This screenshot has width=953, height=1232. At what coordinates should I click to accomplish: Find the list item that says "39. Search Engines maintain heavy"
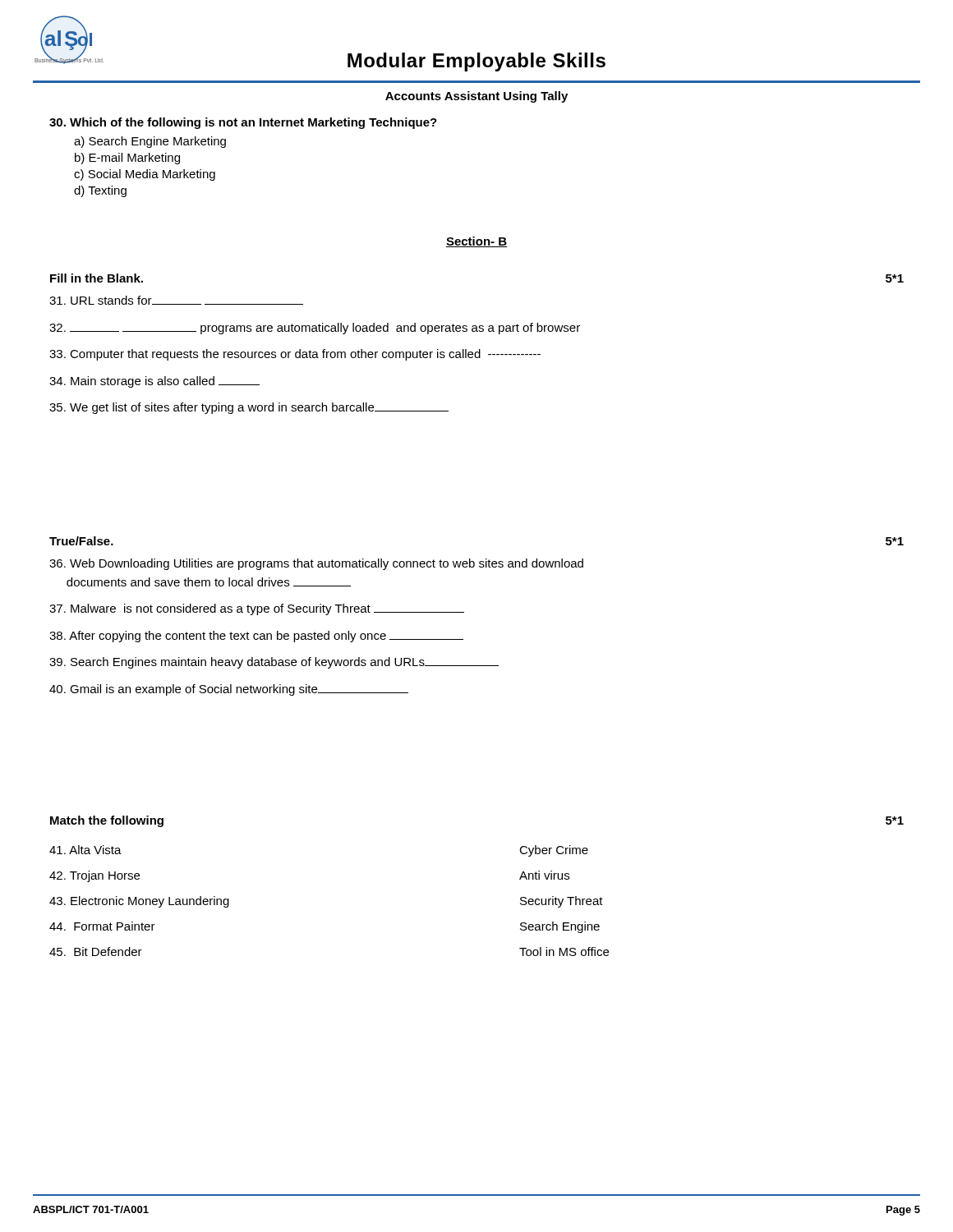pyautogui.click(x=274, y=662)
